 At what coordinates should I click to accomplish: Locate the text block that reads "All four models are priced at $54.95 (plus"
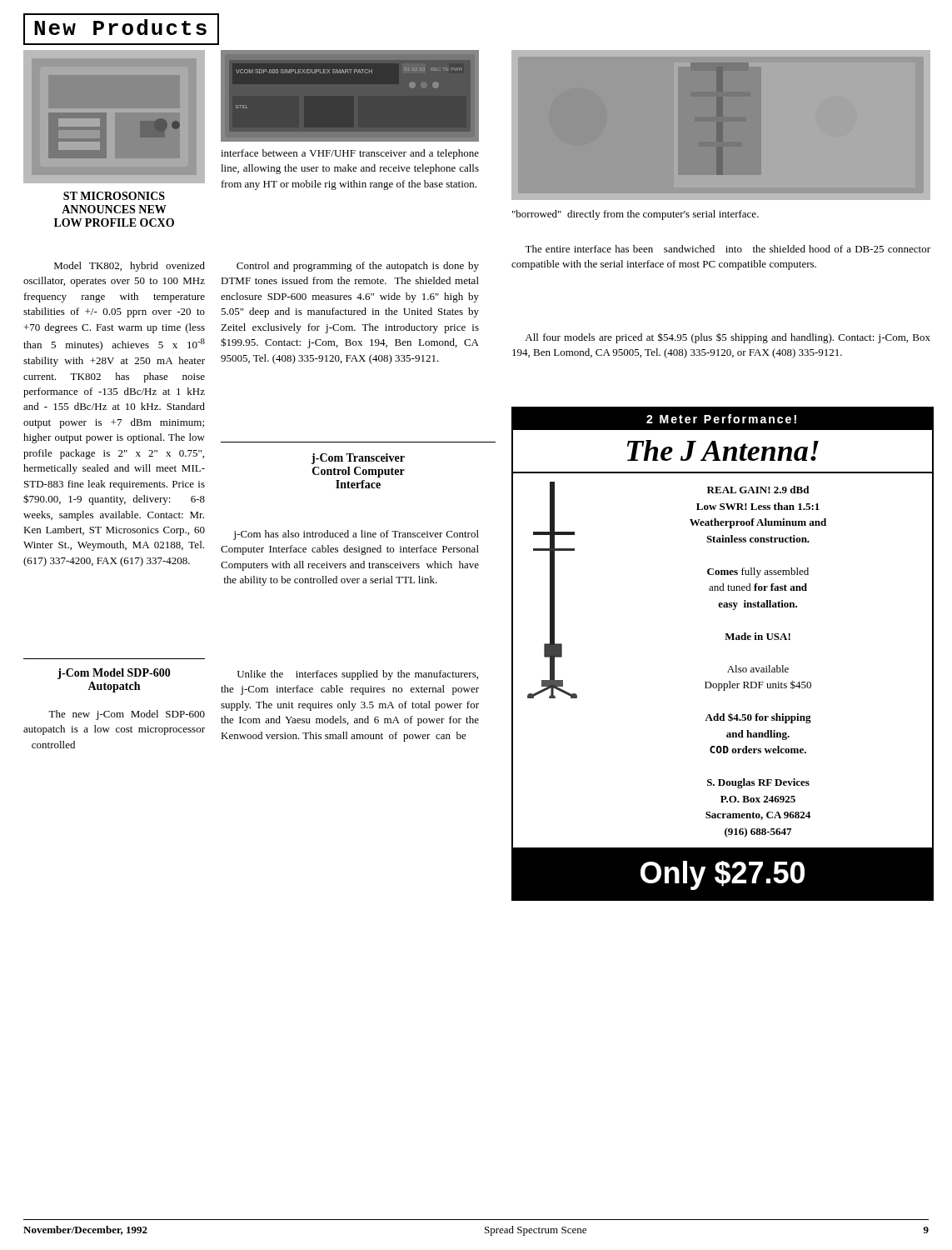721,345
